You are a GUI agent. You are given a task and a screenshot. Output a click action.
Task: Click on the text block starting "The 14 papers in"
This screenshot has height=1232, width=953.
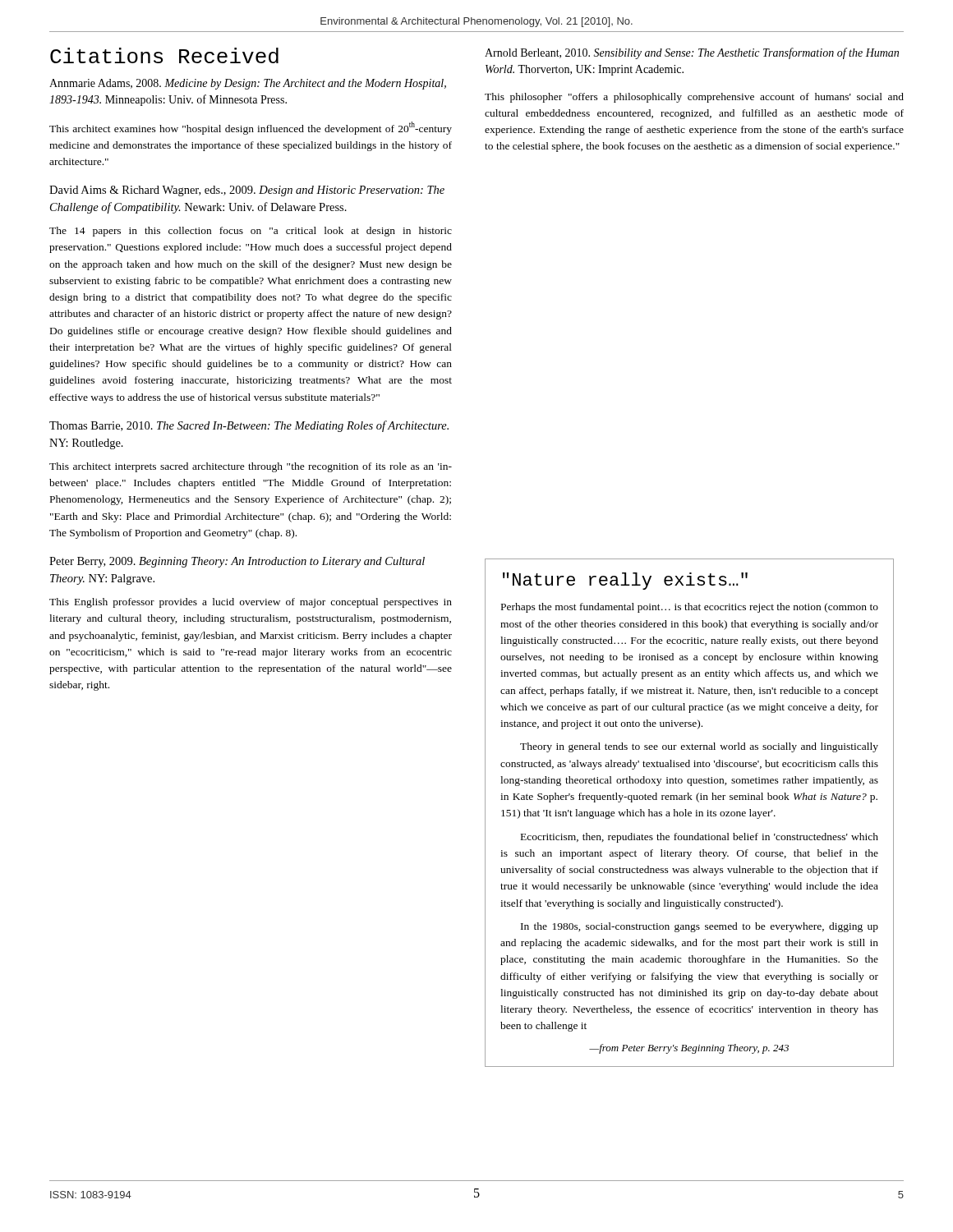[x=251, y=314]
